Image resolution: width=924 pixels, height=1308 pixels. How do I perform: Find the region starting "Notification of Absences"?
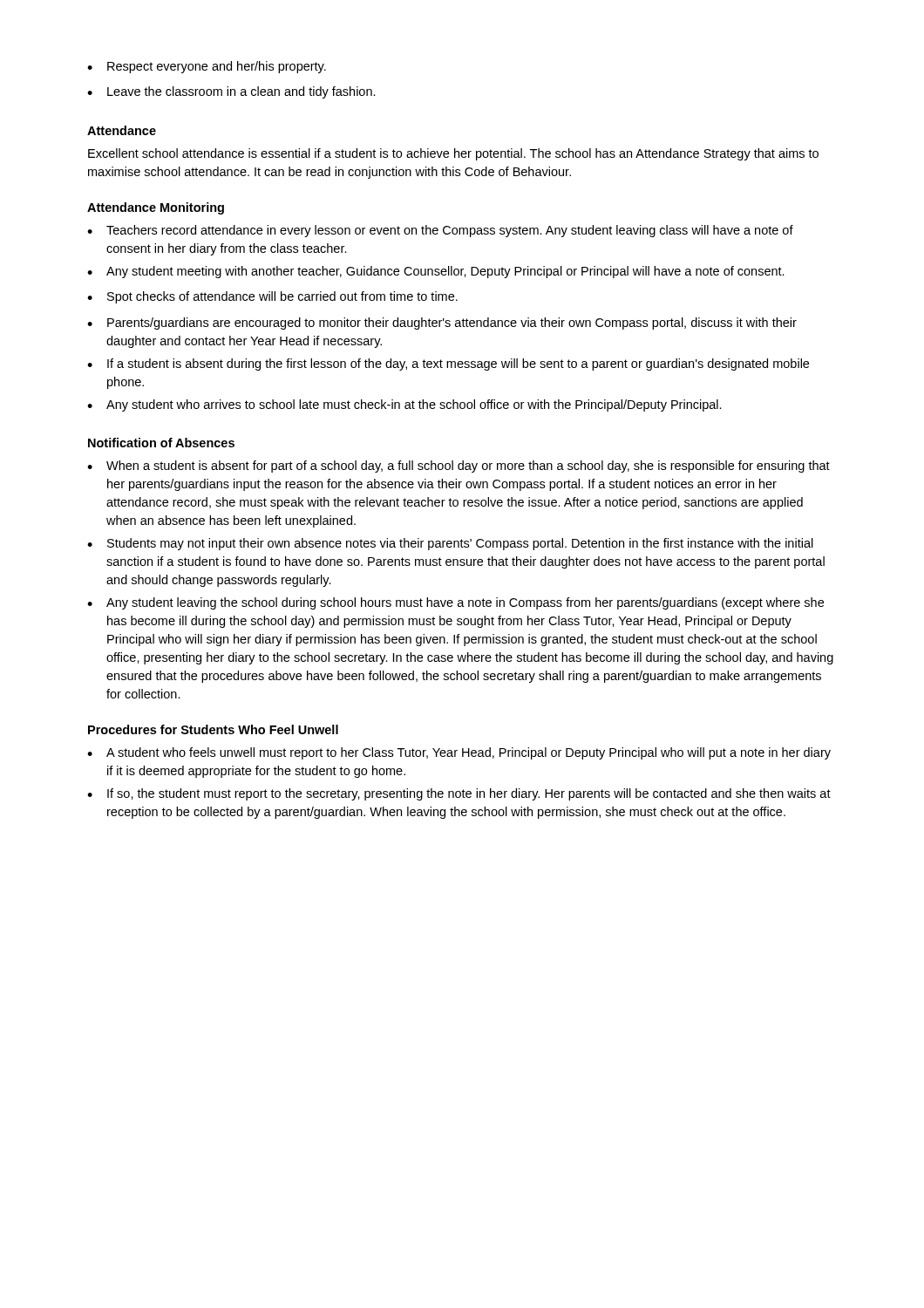click(161, 443)
